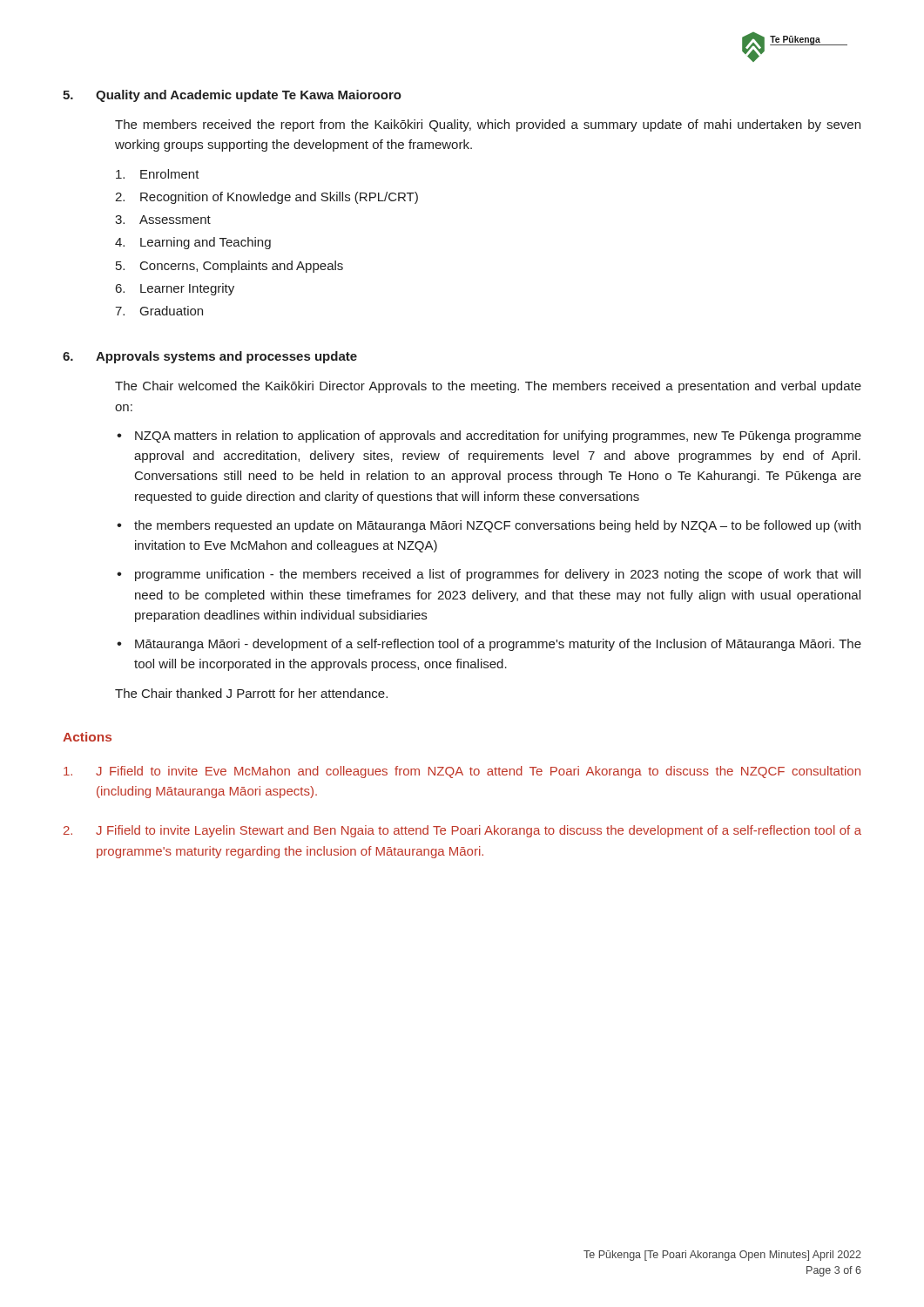
Task: Find the text starting "6. Approvals systems and"
Action: pyautogui.click(x=210, y=356)
